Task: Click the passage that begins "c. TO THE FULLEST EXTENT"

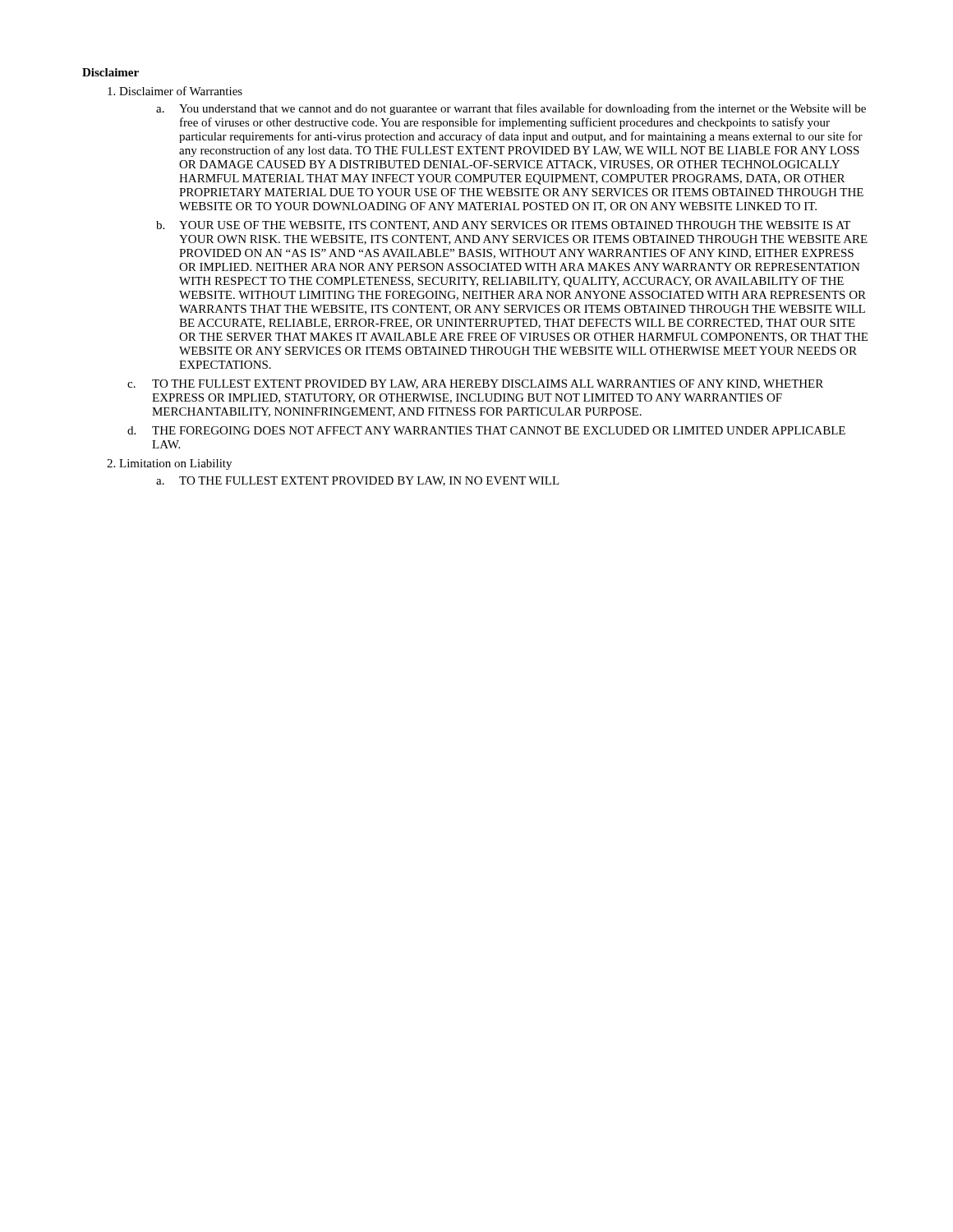Action: 499,398
